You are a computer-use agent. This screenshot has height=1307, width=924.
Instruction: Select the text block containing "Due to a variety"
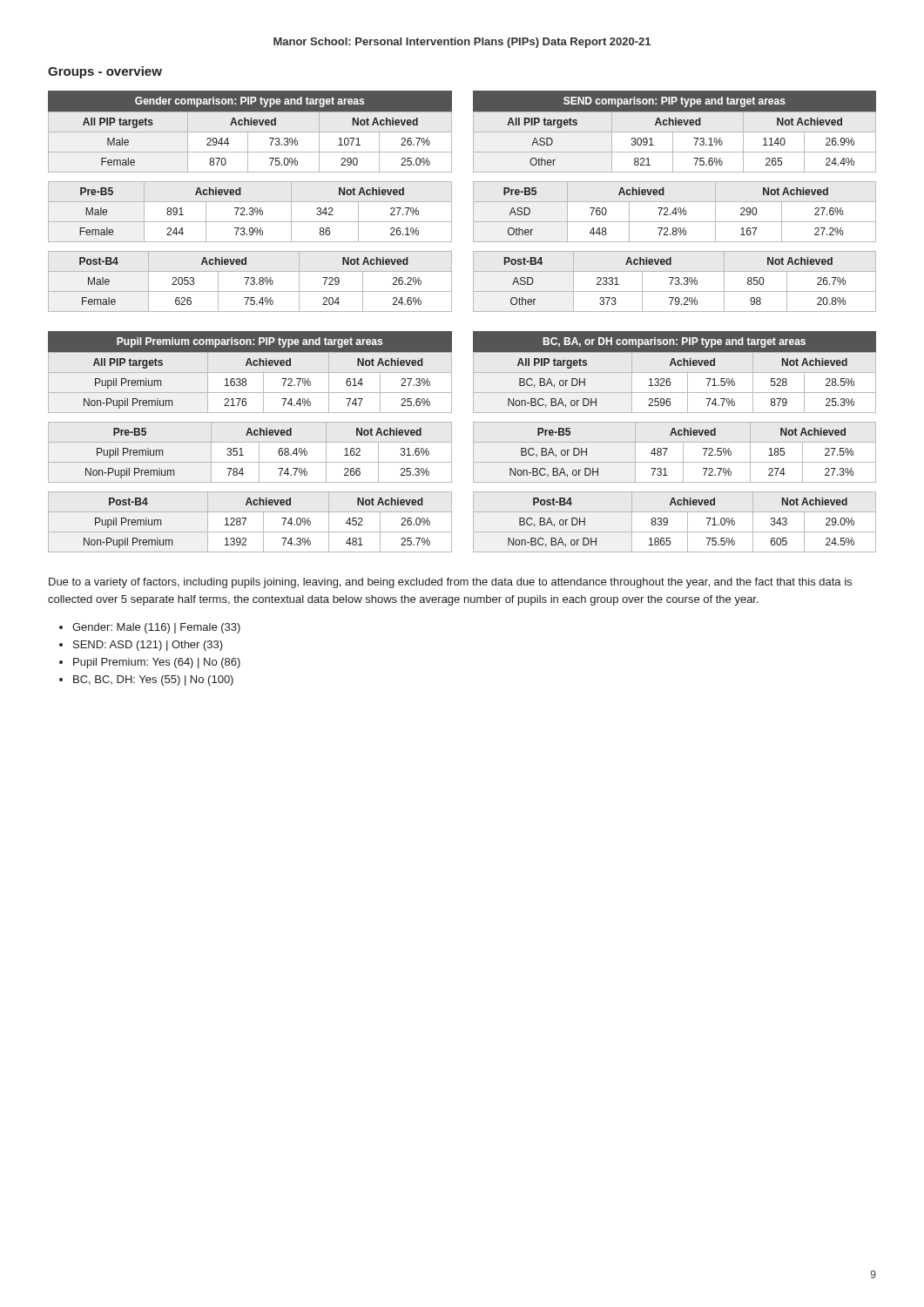450,590
